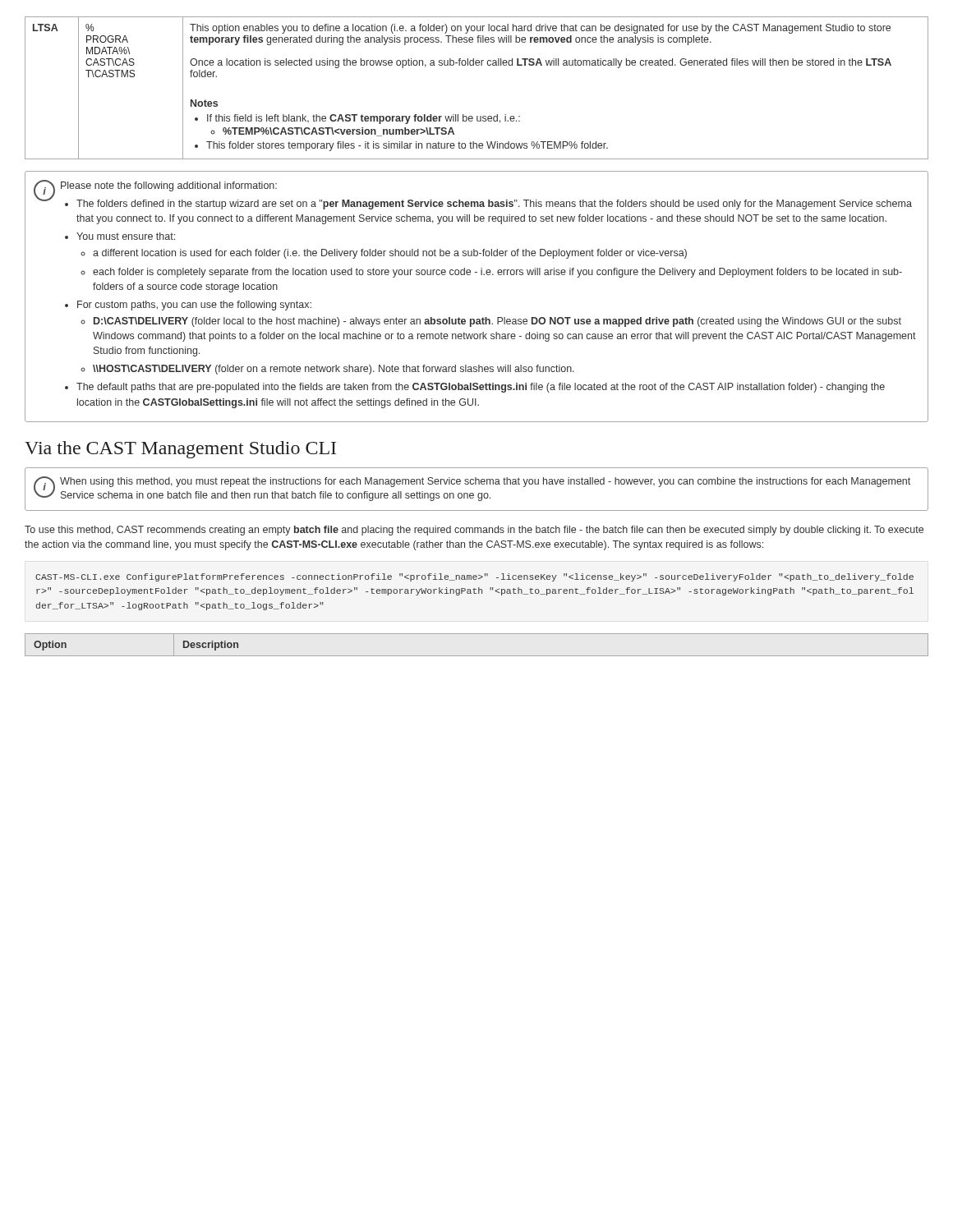Select the region starting "i When using this method, you must"
Image resolution: width=953 pixels, height=1232 pixels.
[472, 488]
